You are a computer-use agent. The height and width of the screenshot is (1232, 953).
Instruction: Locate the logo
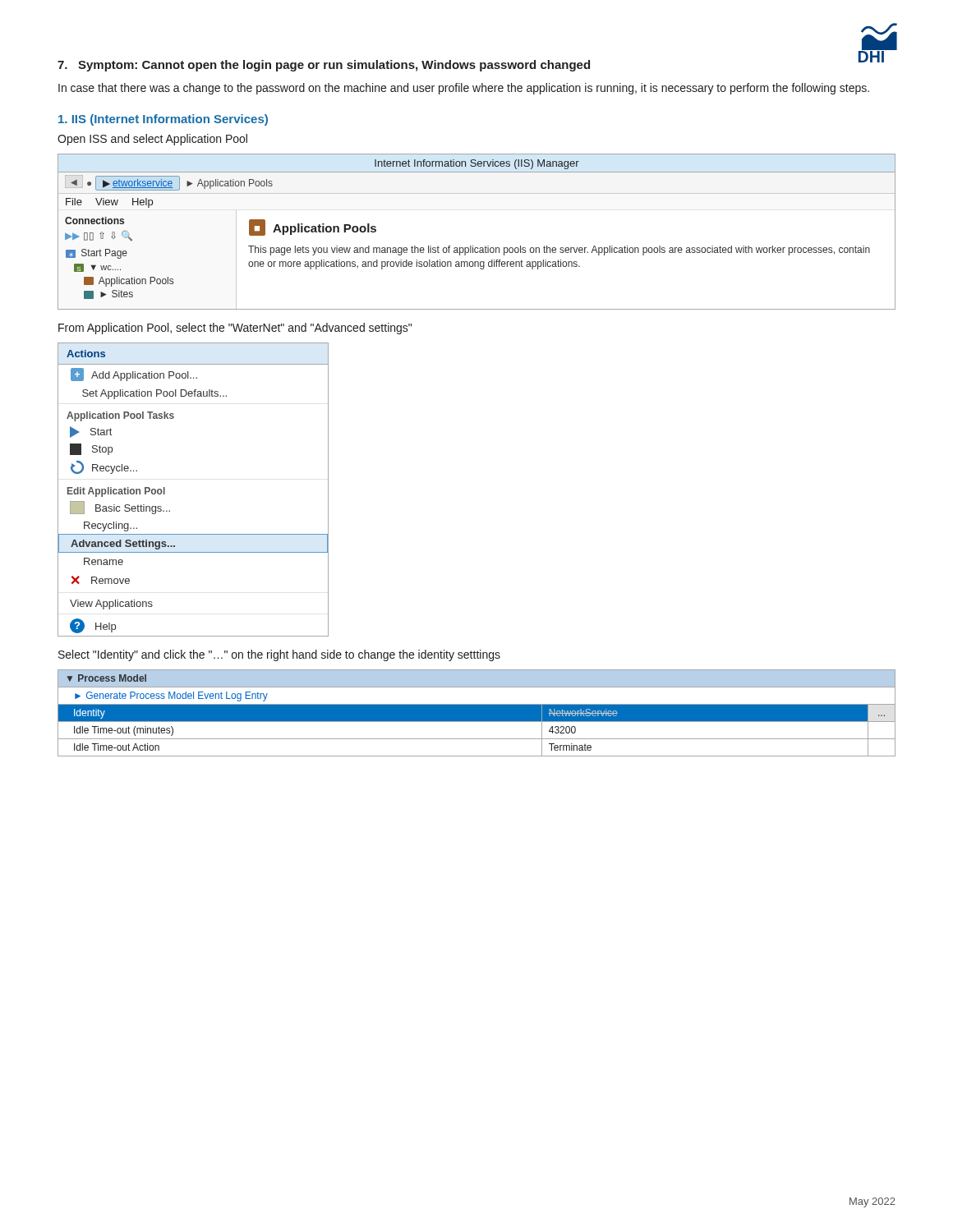coord(887,42)
